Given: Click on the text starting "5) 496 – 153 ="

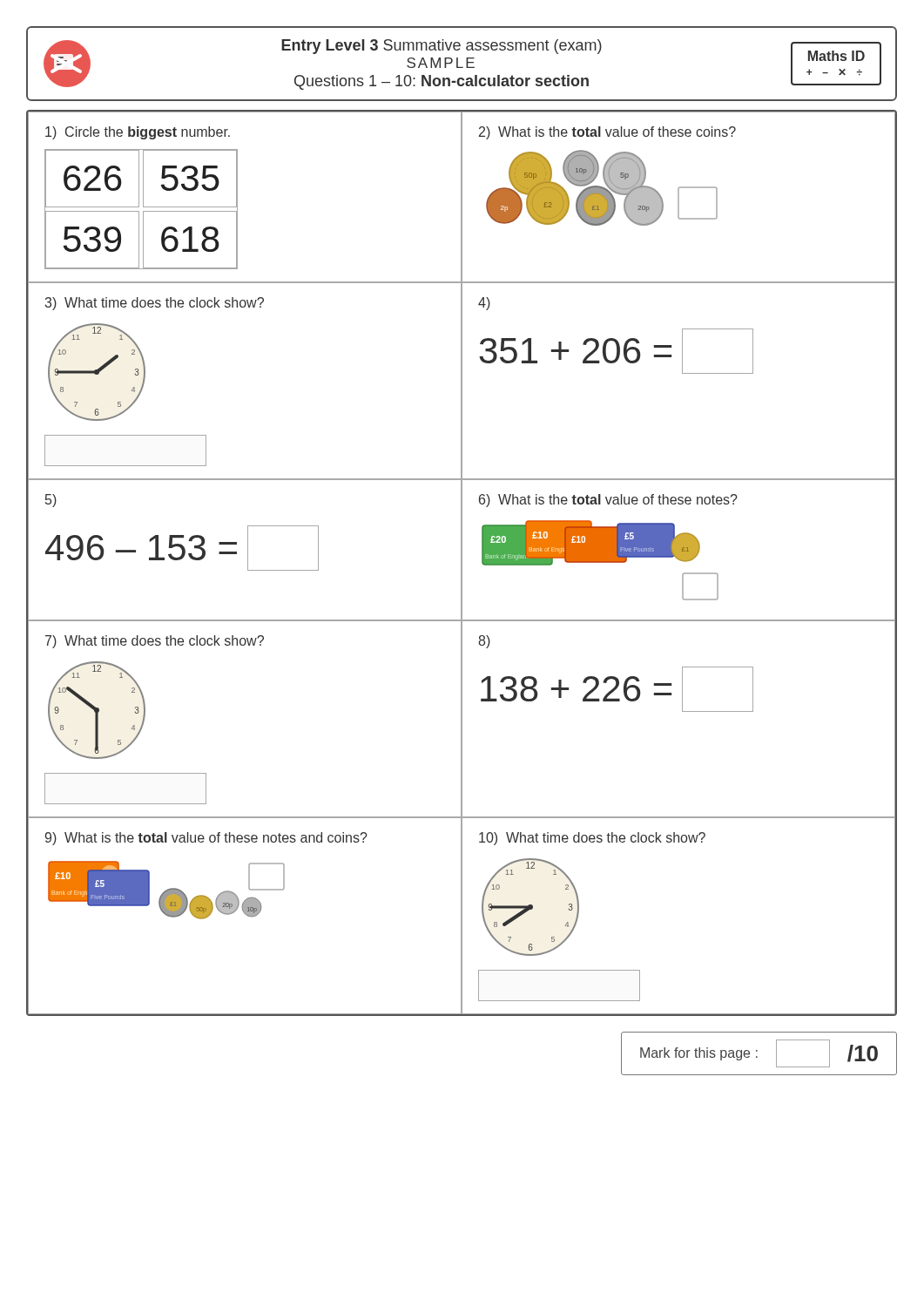Looking at the screenshot, I should pyautogui.click(x=245, y=532).
